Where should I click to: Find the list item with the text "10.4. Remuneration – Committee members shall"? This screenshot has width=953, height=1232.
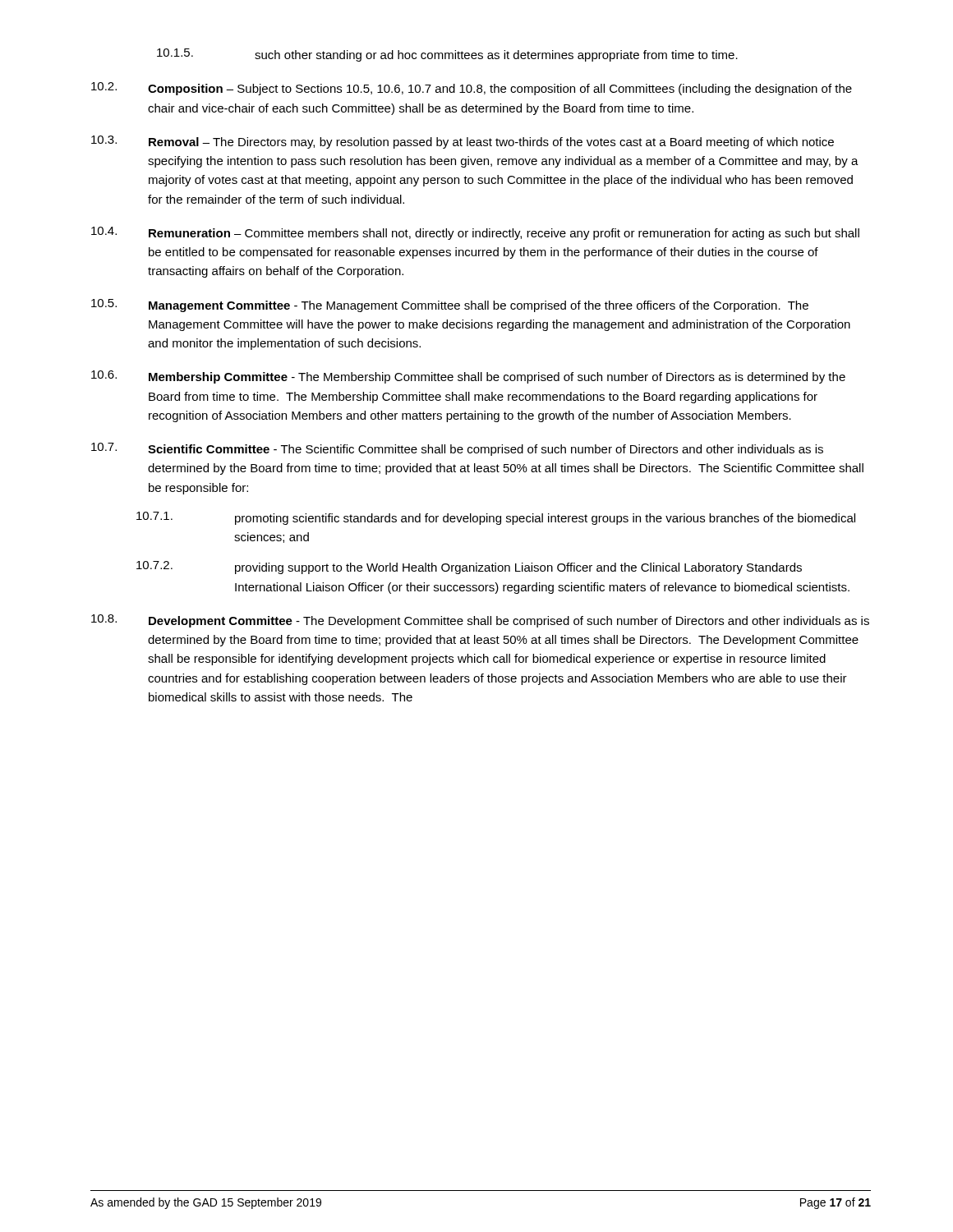pyautogui.click(x=481, y=252)
